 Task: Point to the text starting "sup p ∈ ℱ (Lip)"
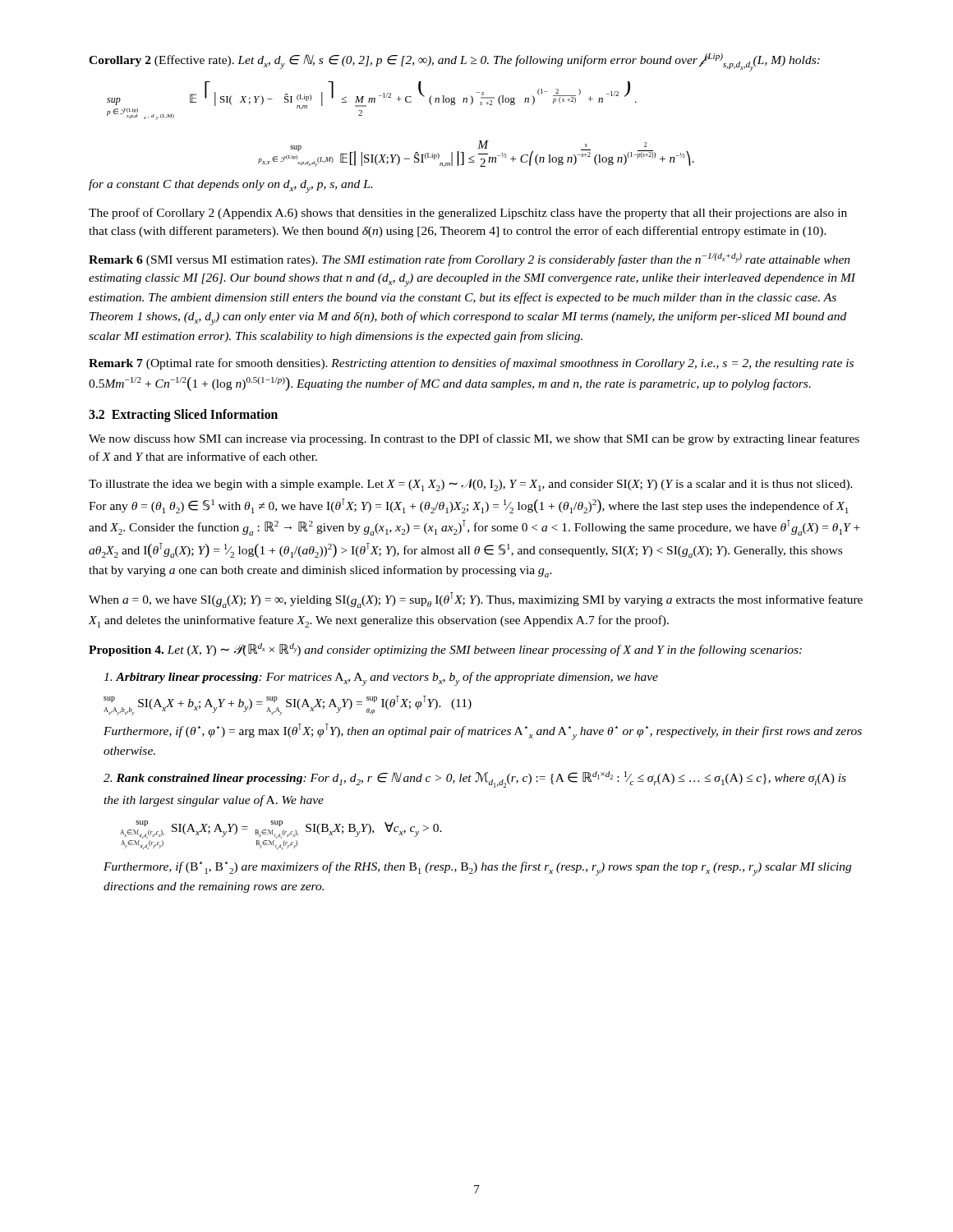tap(476, 125)
